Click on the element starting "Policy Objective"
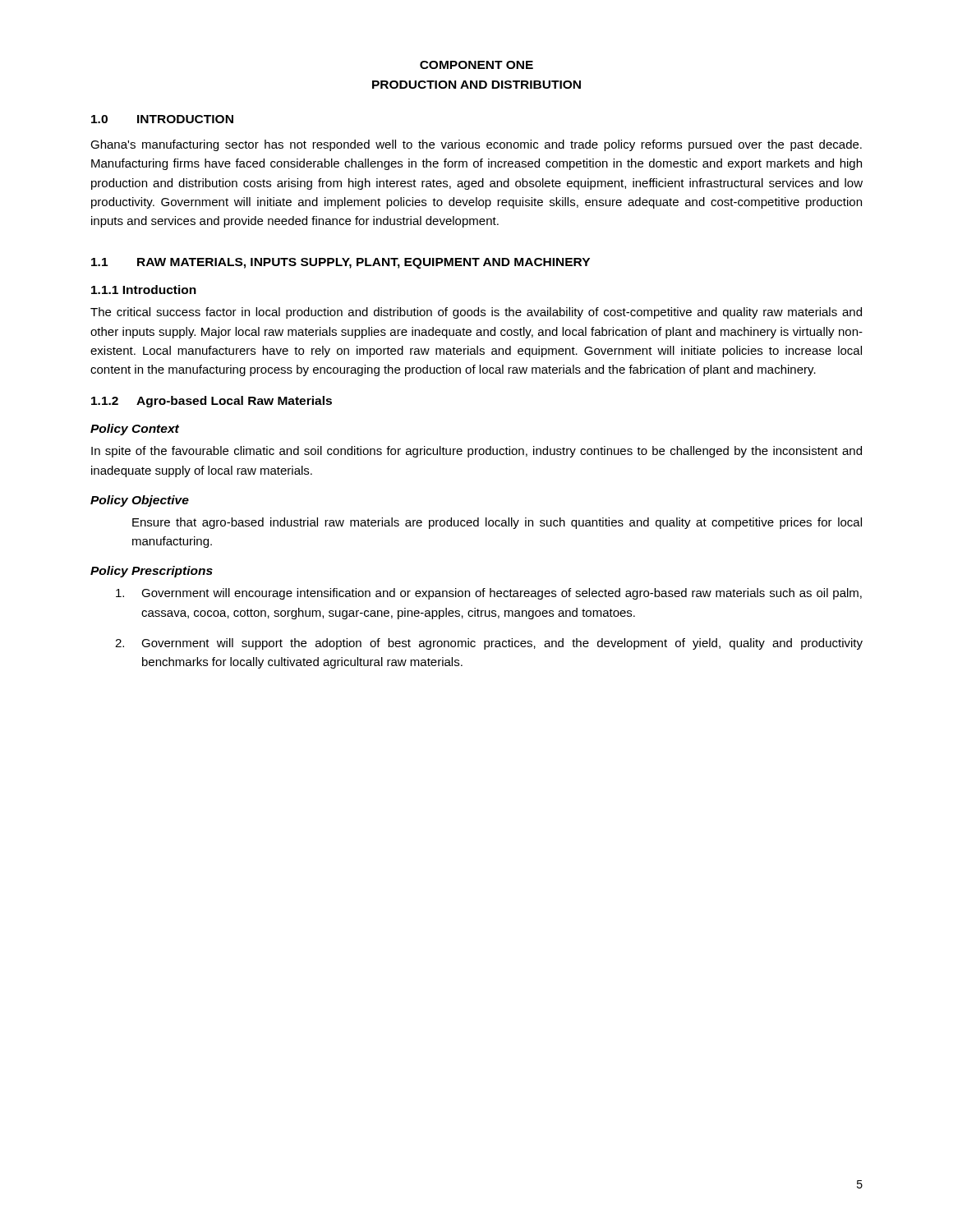The image size is (953, 1232). click(x=140, y=500)
